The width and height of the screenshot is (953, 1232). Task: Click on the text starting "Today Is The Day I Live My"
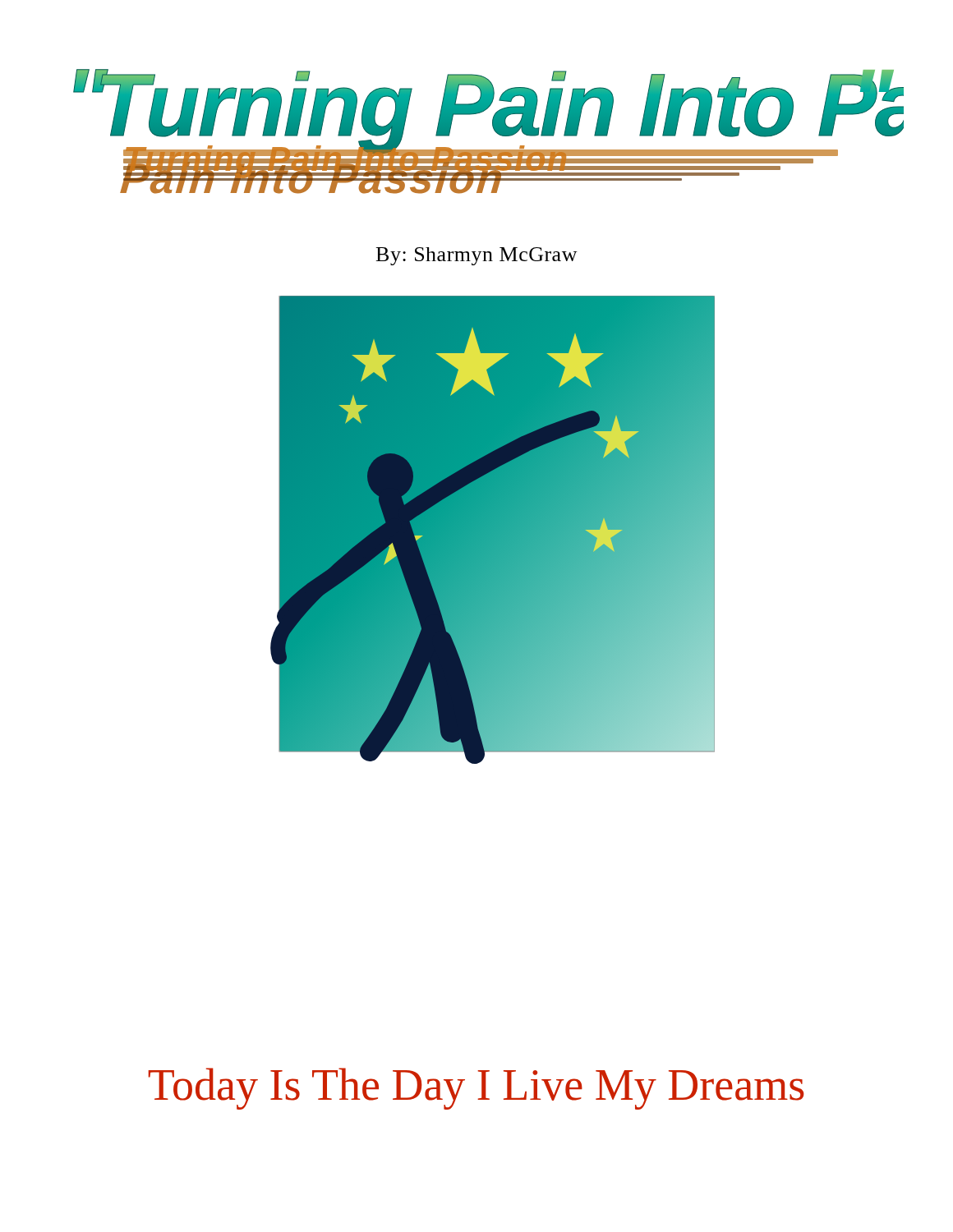click(476, 1085)
